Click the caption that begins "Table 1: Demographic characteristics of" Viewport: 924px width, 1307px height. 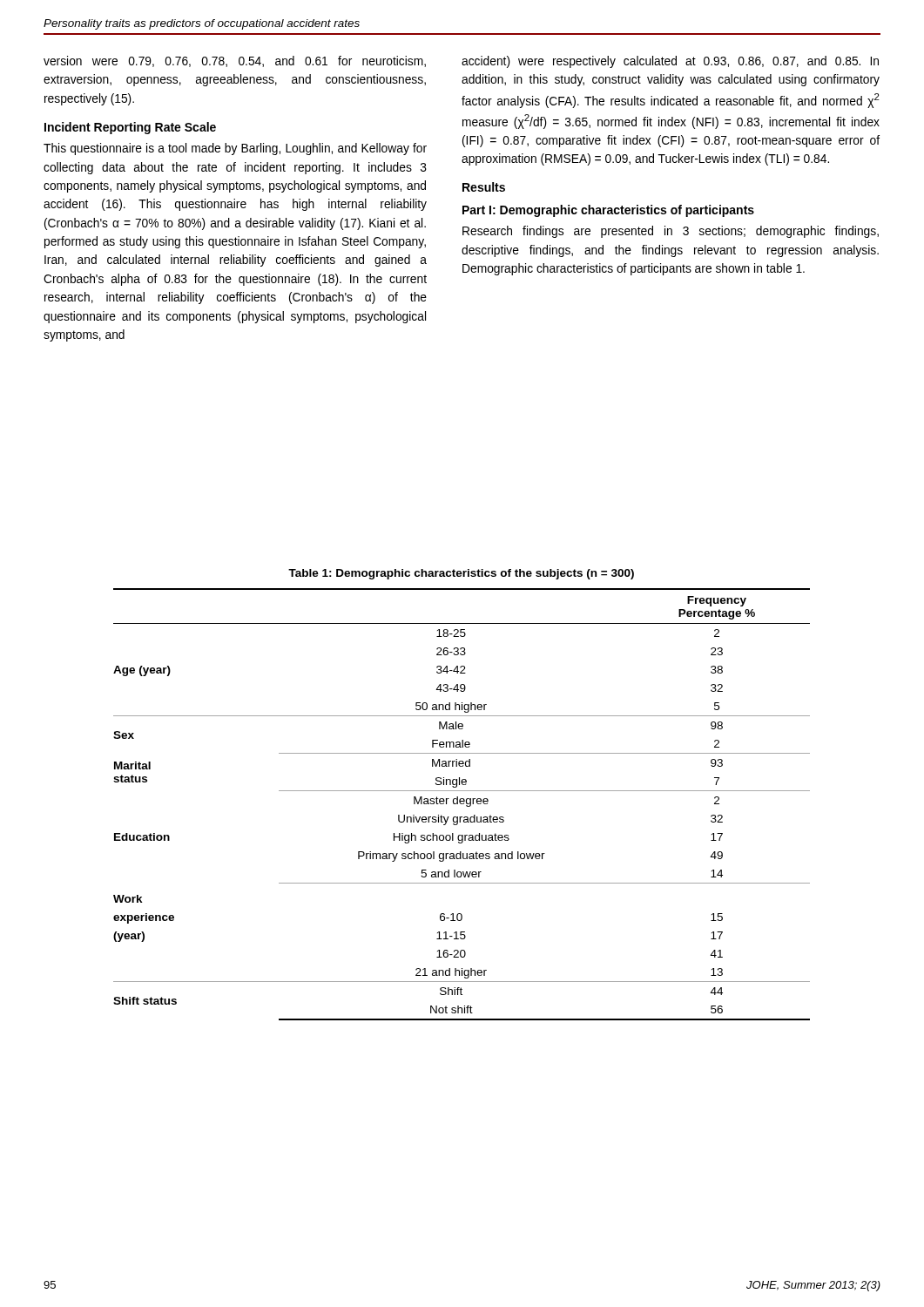[462, 573]
